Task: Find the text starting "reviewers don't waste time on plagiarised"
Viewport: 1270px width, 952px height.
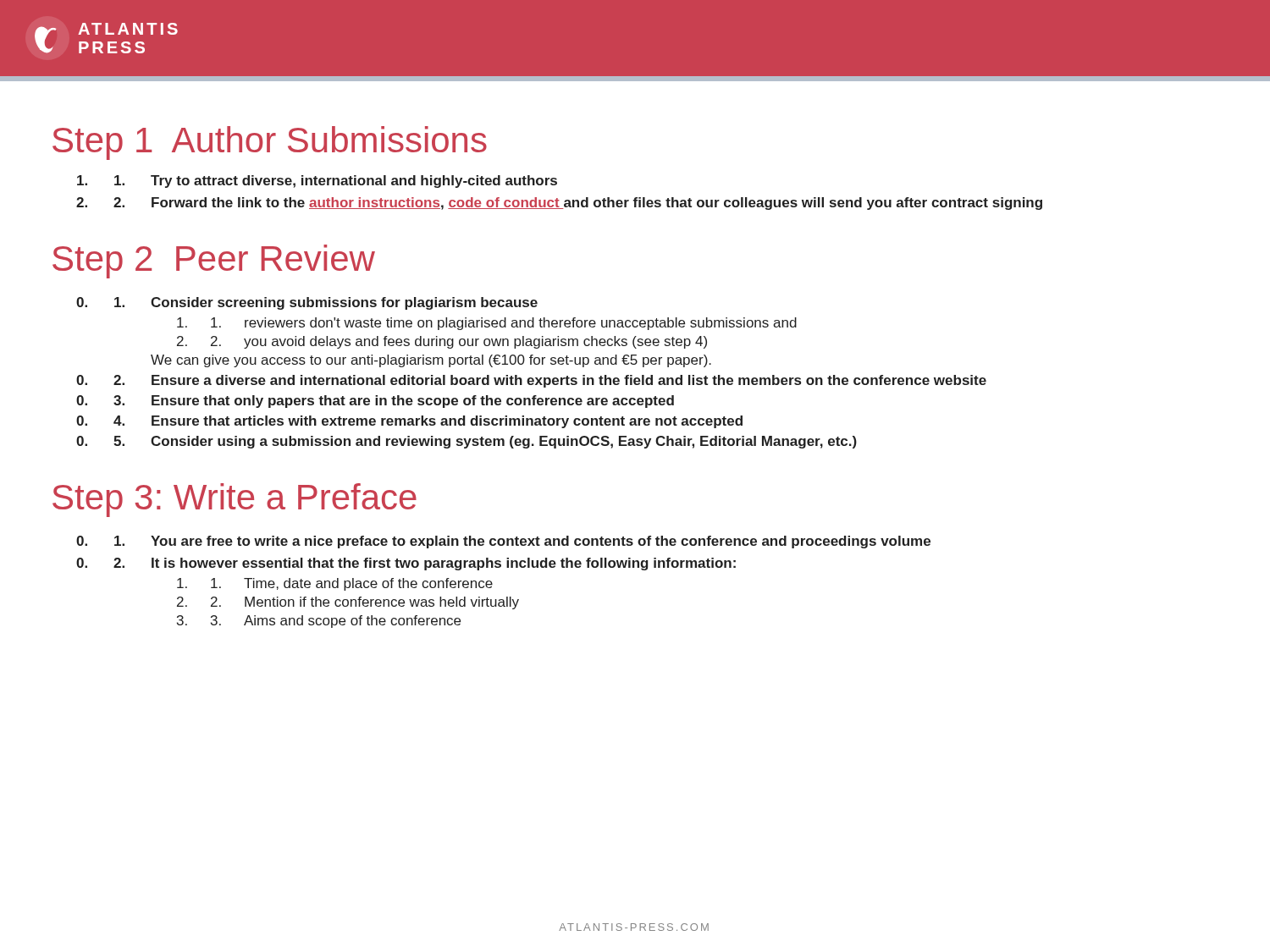Action: (503, 323)
